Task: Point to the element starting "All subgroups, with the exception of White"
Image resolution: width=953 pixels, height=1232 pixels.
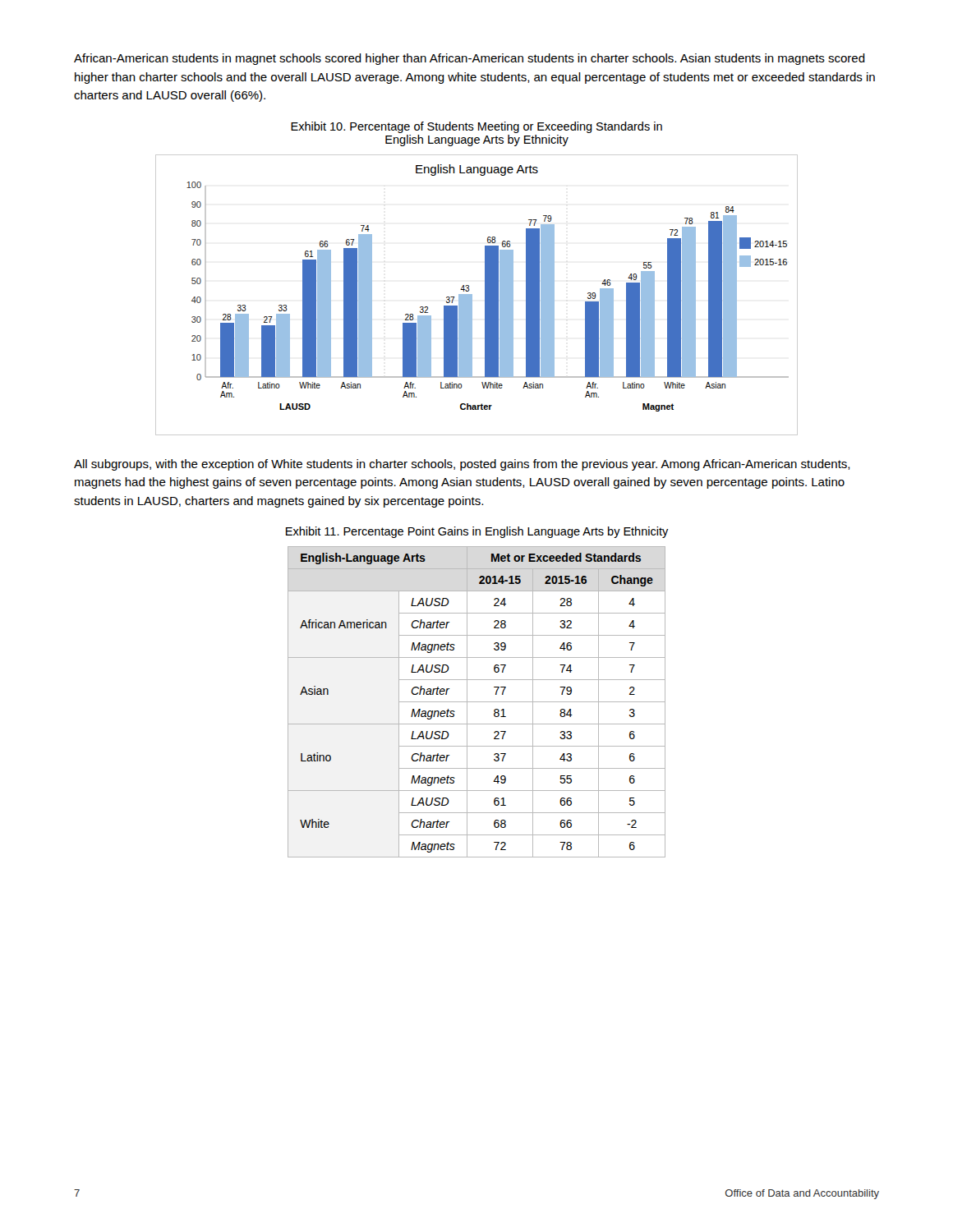Action: [462, 482]
